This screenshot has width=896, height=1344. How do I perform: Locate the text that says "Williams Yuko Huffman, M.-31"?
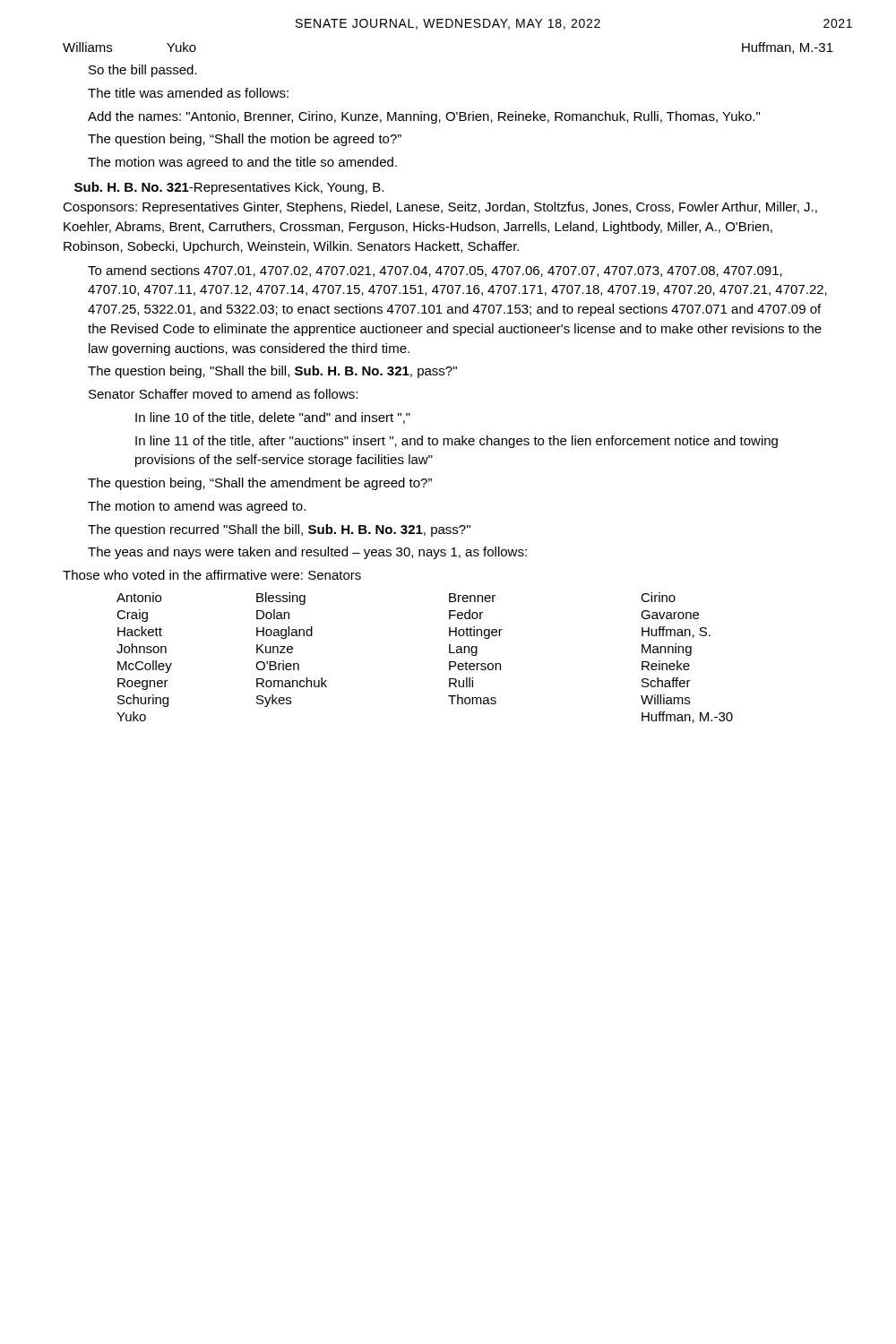86,48
